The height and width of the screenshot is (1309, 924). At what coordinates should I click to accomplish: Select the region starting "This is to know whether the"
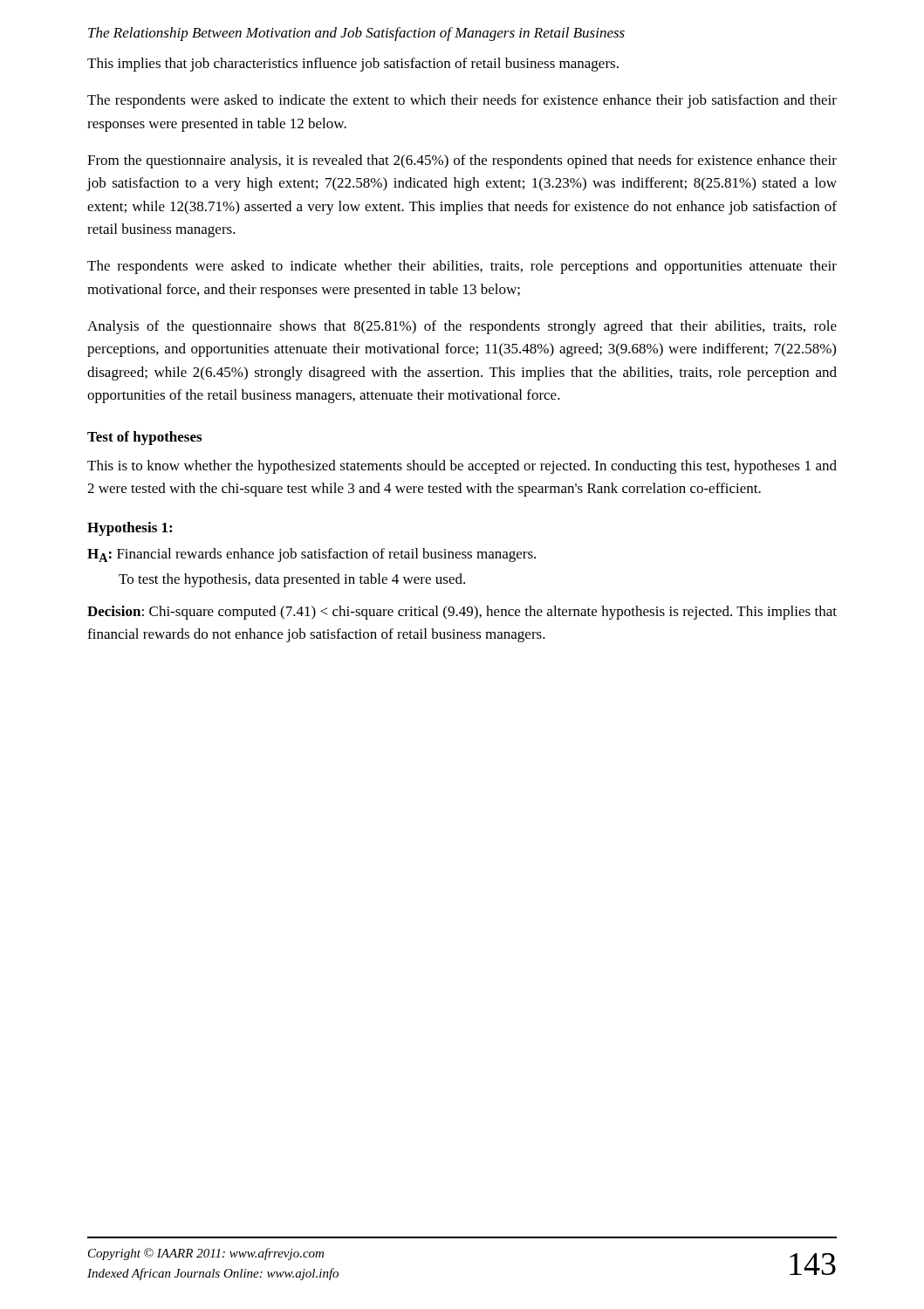462,477
